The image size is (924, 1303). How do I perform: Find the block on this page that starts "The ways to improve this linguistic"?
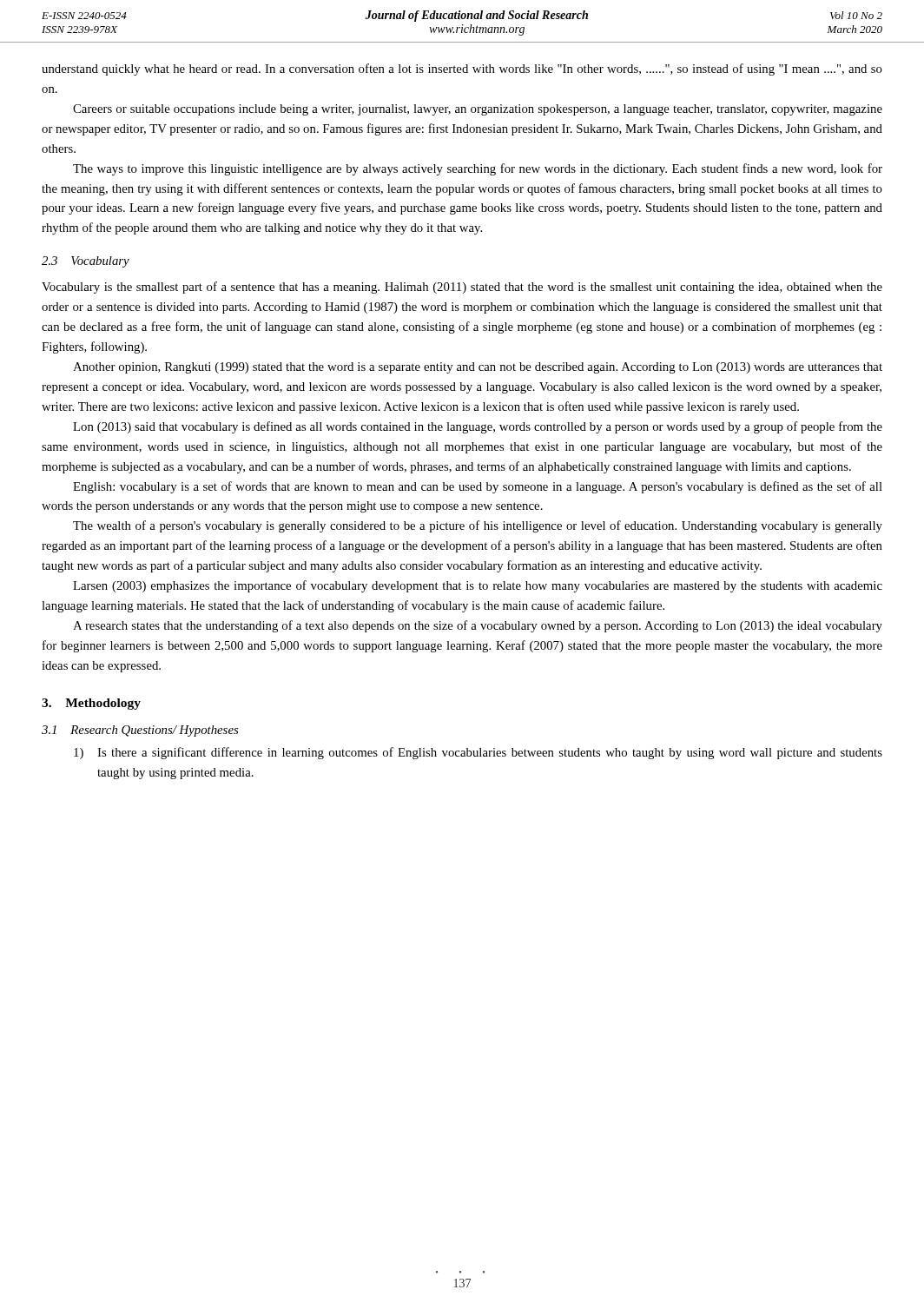click(x=462, y=198)
